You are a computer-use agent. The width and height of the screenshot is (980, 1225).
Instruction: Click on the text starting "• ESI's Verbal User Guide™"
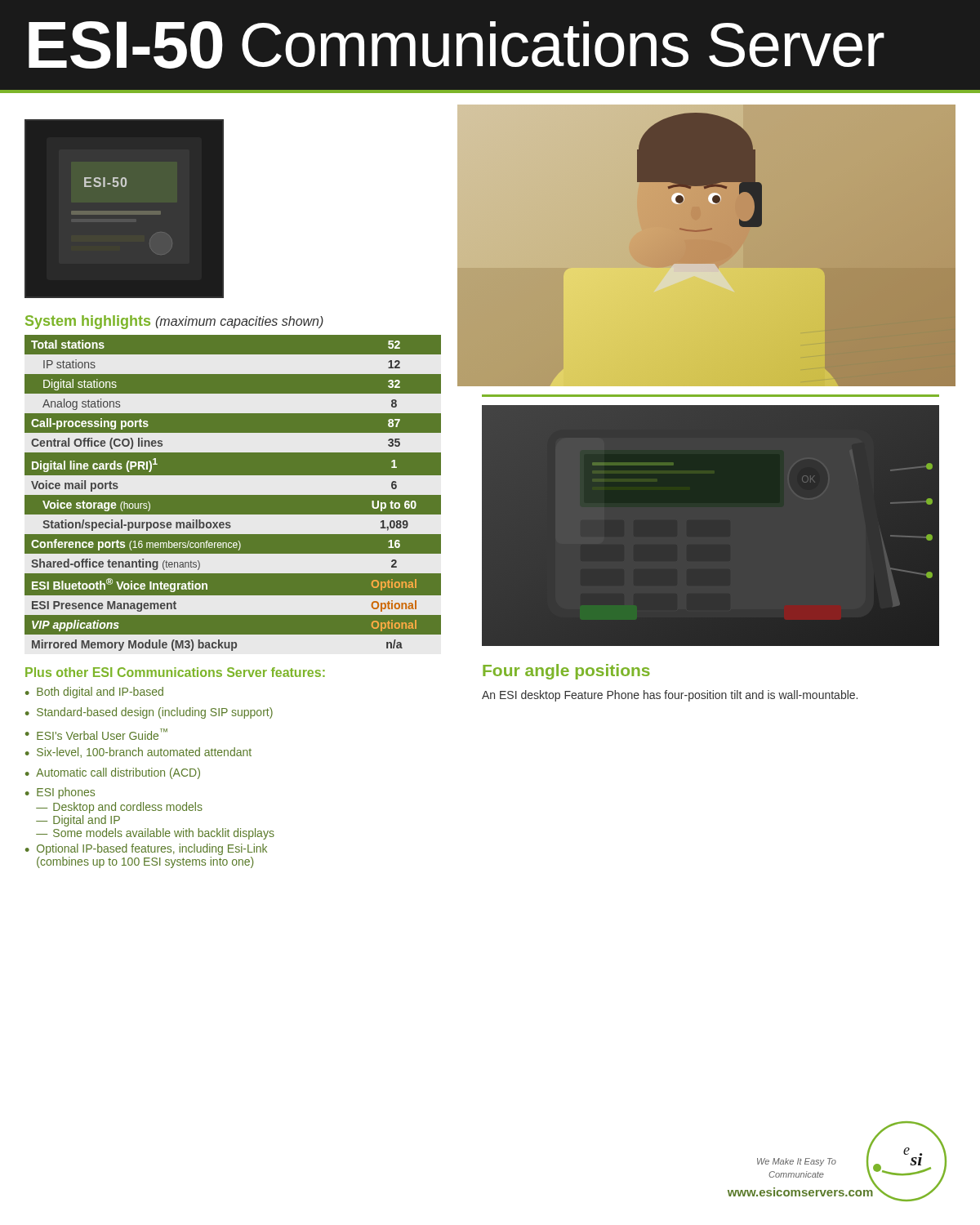(97, 734)
